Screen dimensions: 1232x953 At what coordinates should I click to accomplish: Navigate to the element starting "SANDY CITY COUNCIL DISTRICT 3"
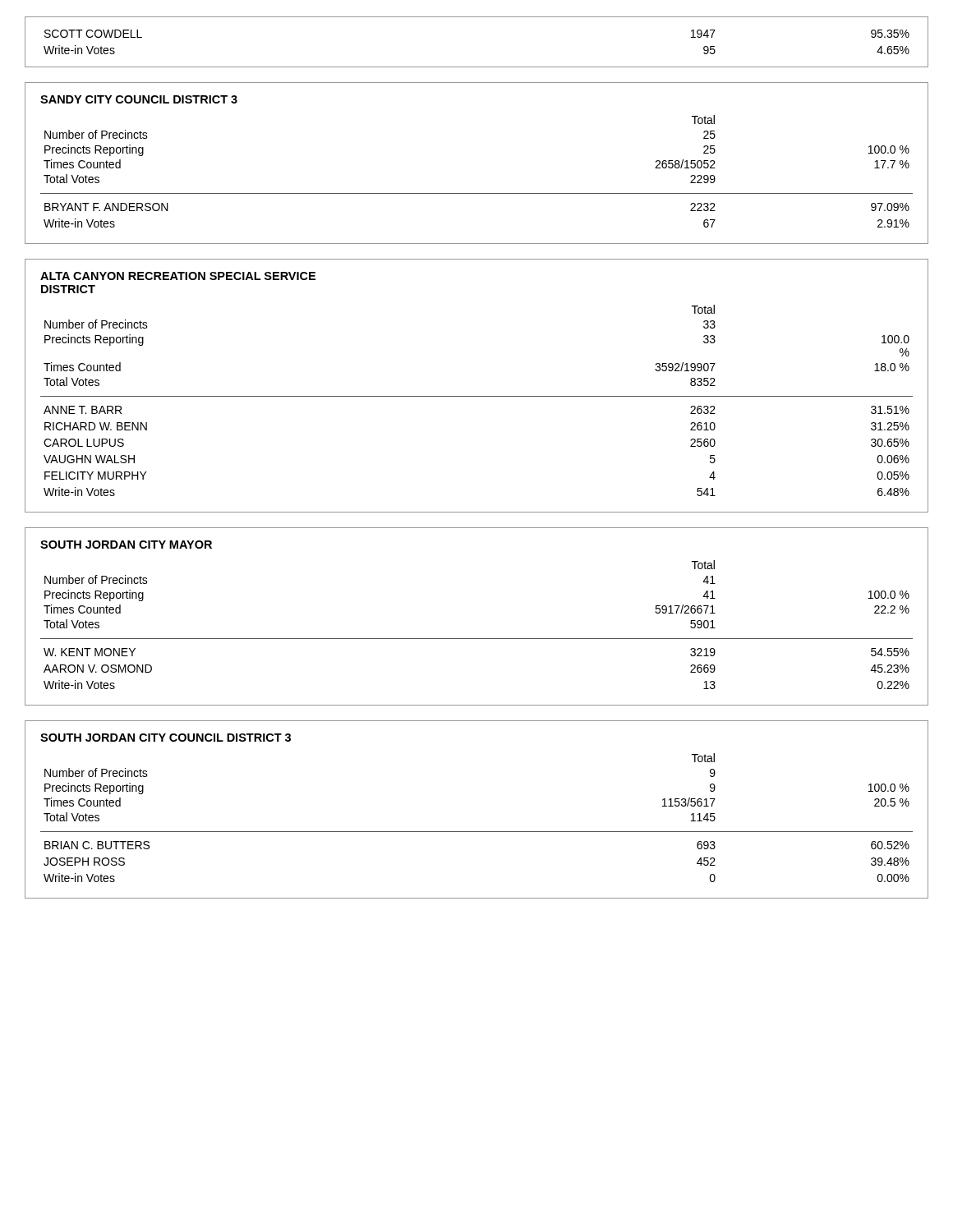139,99
